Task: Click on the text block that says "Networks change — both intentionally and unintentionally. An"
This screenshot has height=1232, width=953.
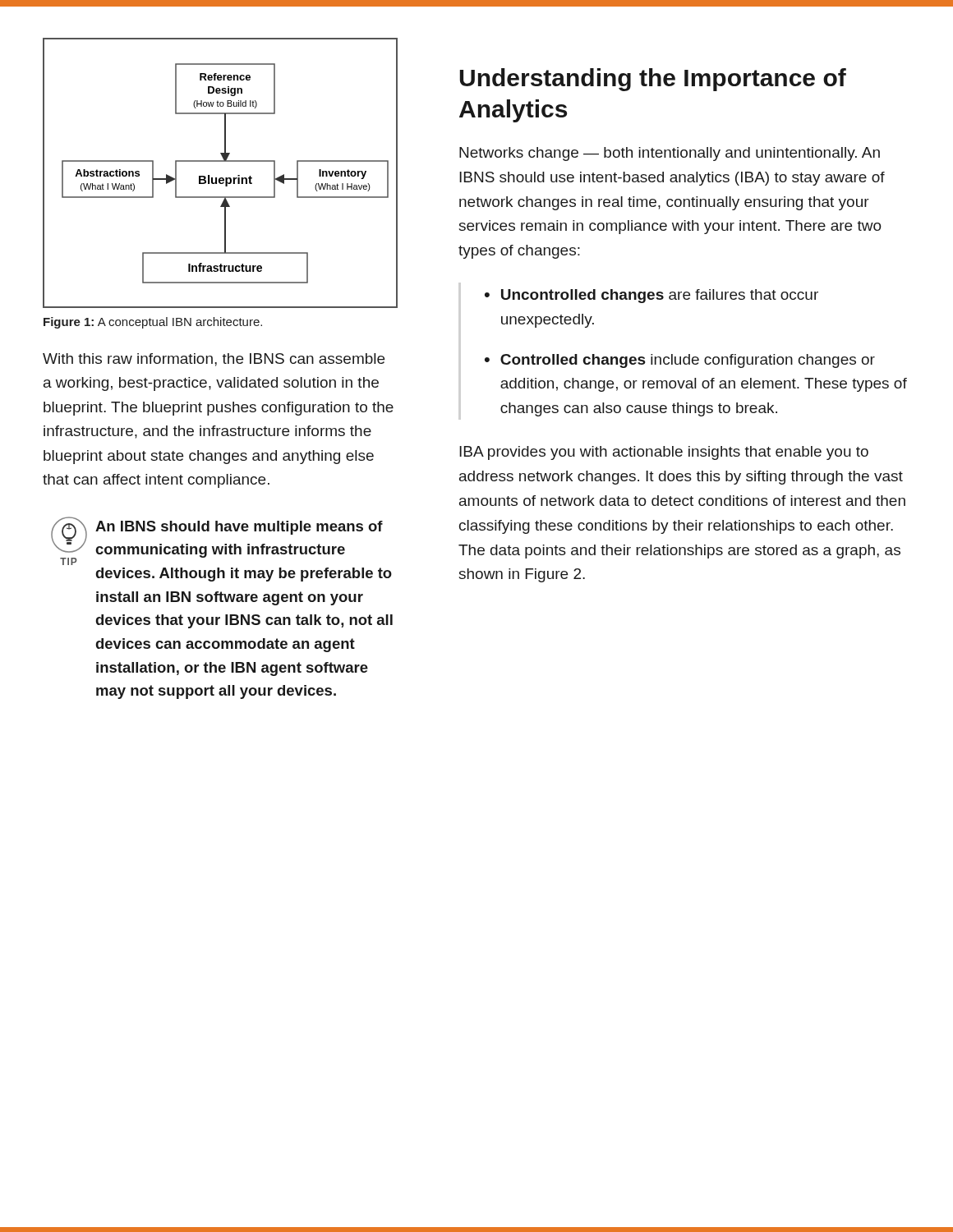Action: point(684,202)
